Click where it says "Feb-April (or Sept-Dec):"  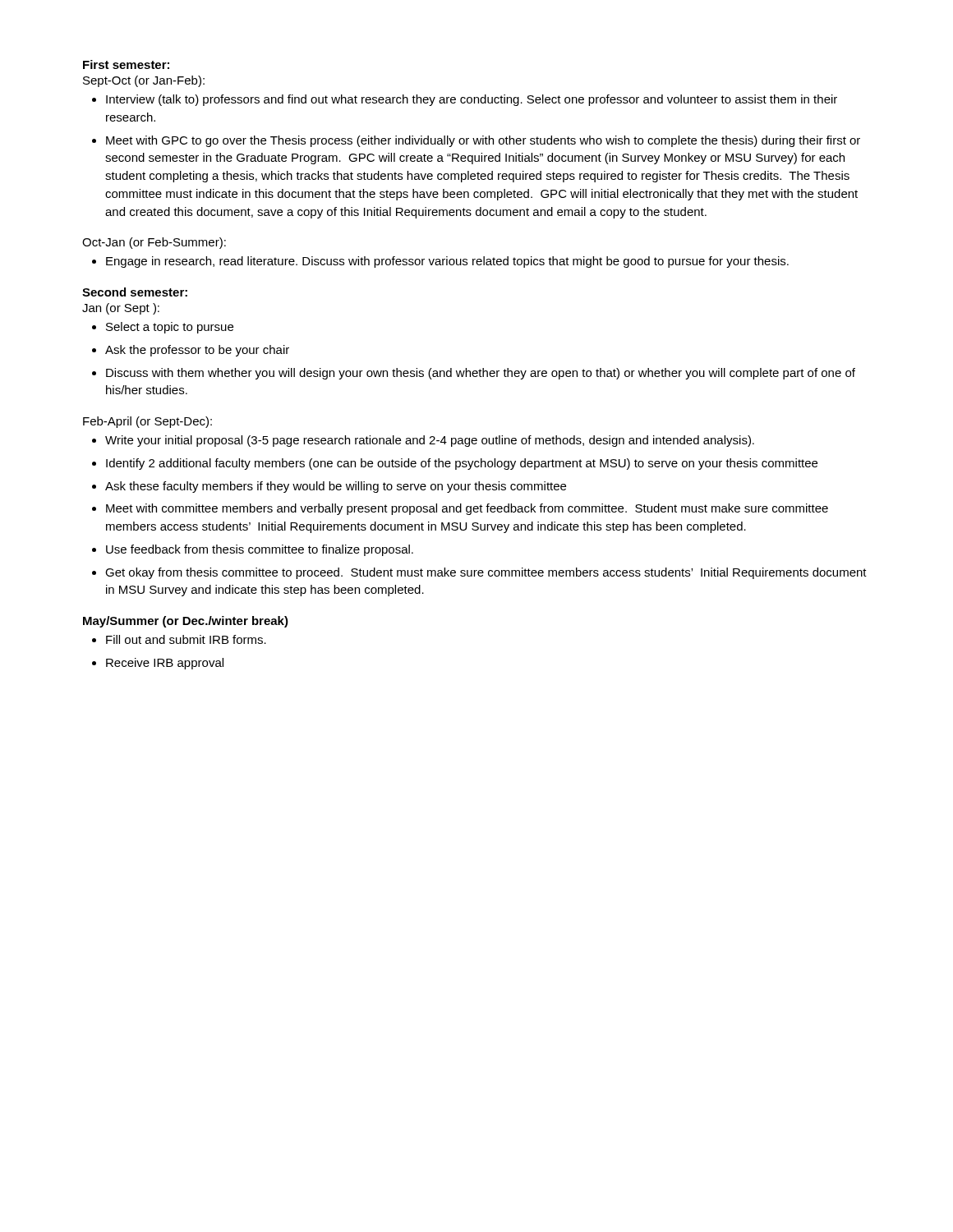tap(148, 421)
